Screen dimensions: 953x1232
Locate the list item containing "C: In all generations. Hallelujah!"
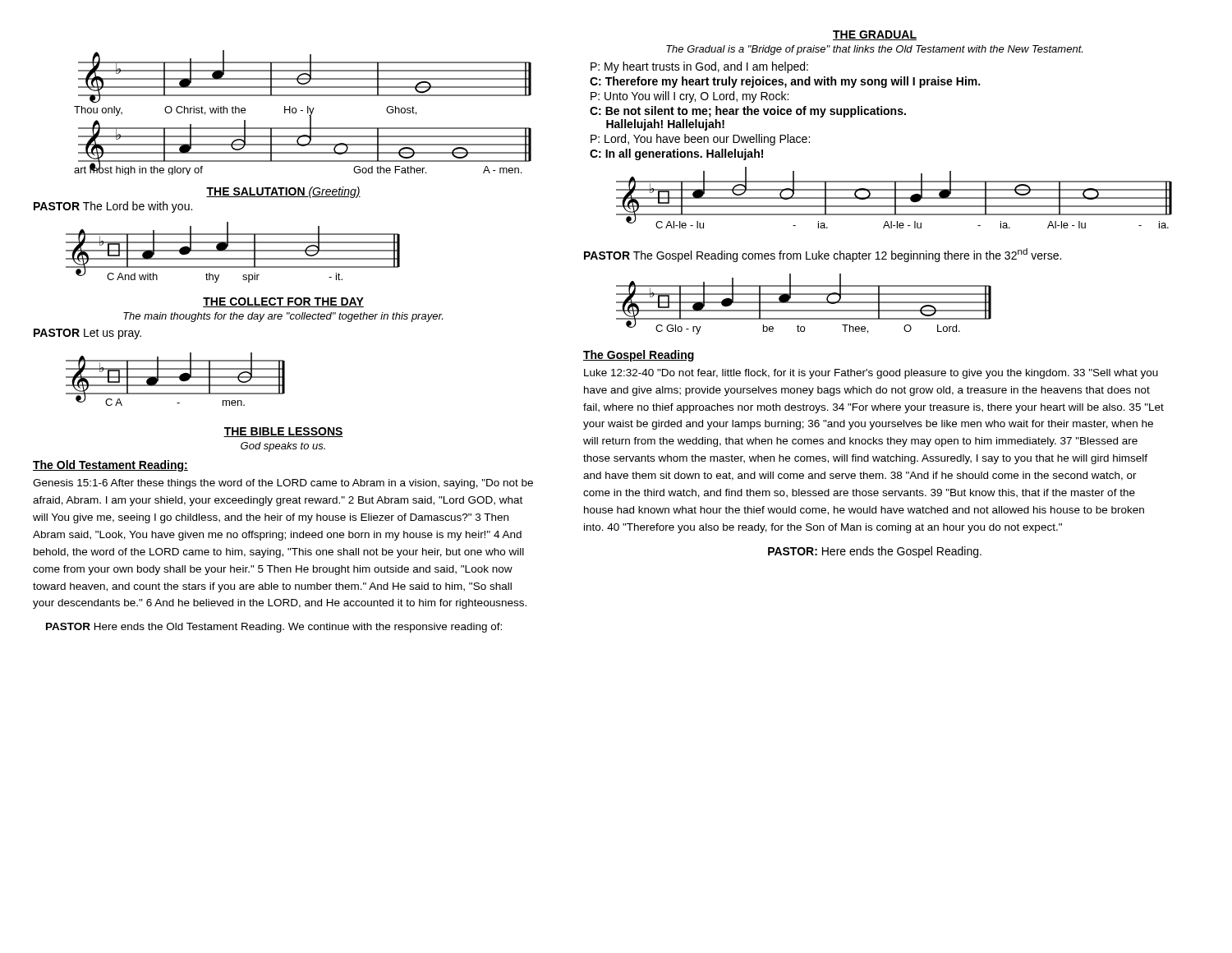click(x=677, y=154)
